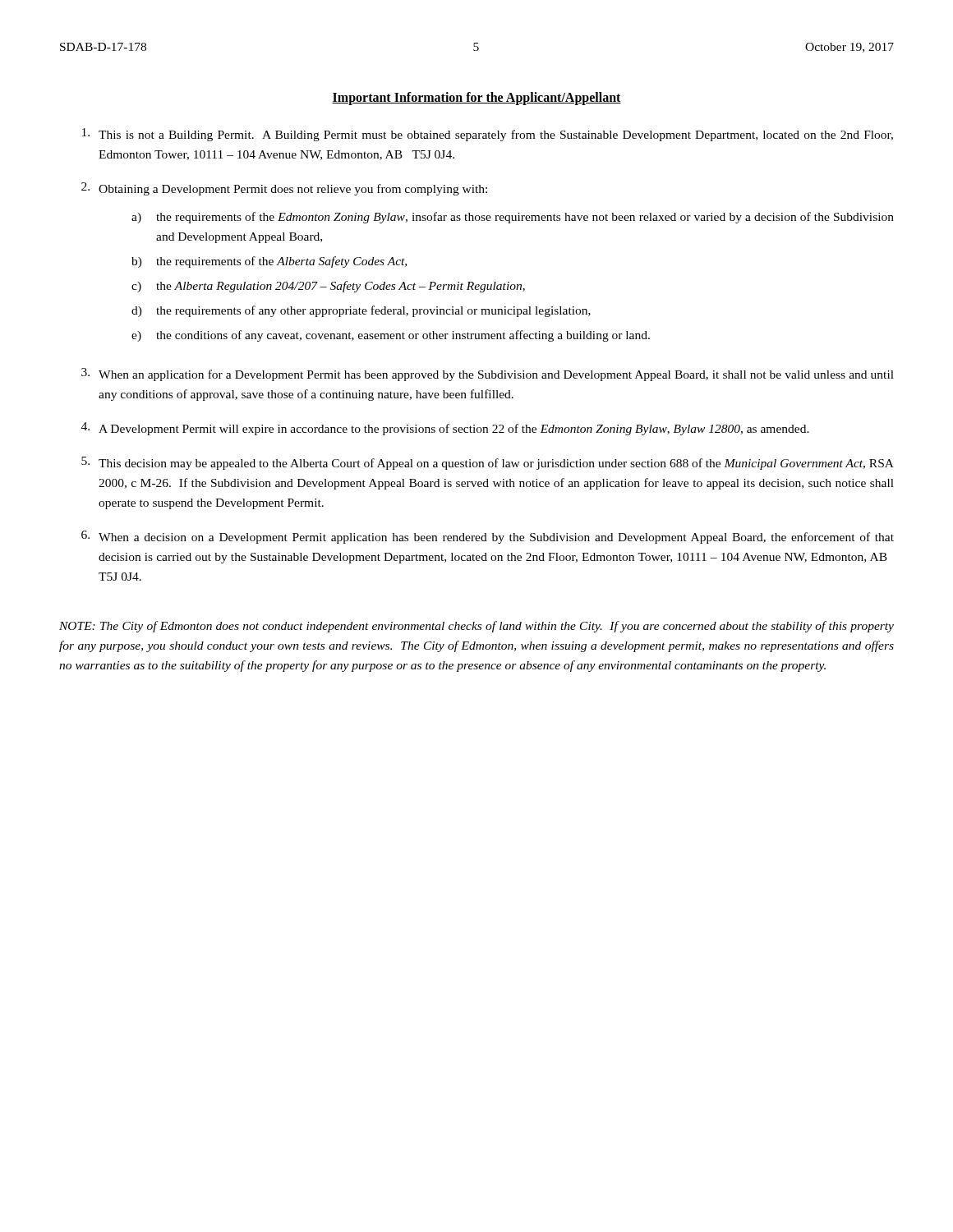The width and height of the screenshot is (953, 1232).
Task: Click on the section header containing "Important Information for"
Action: pyautogui.click(x=476, y=97)
